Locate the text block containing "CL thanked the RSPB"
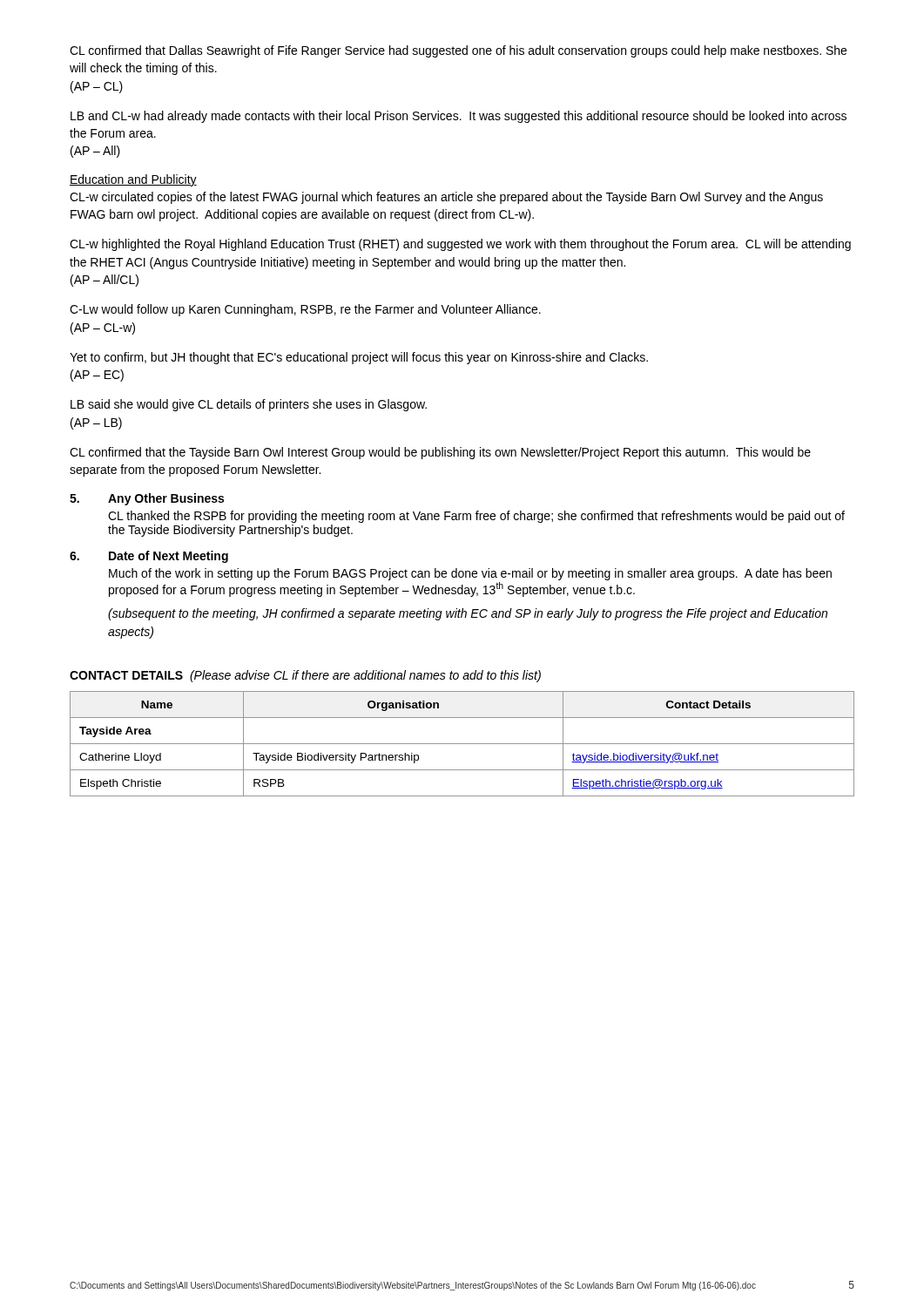924x1307 pixels. click(476, 522)
